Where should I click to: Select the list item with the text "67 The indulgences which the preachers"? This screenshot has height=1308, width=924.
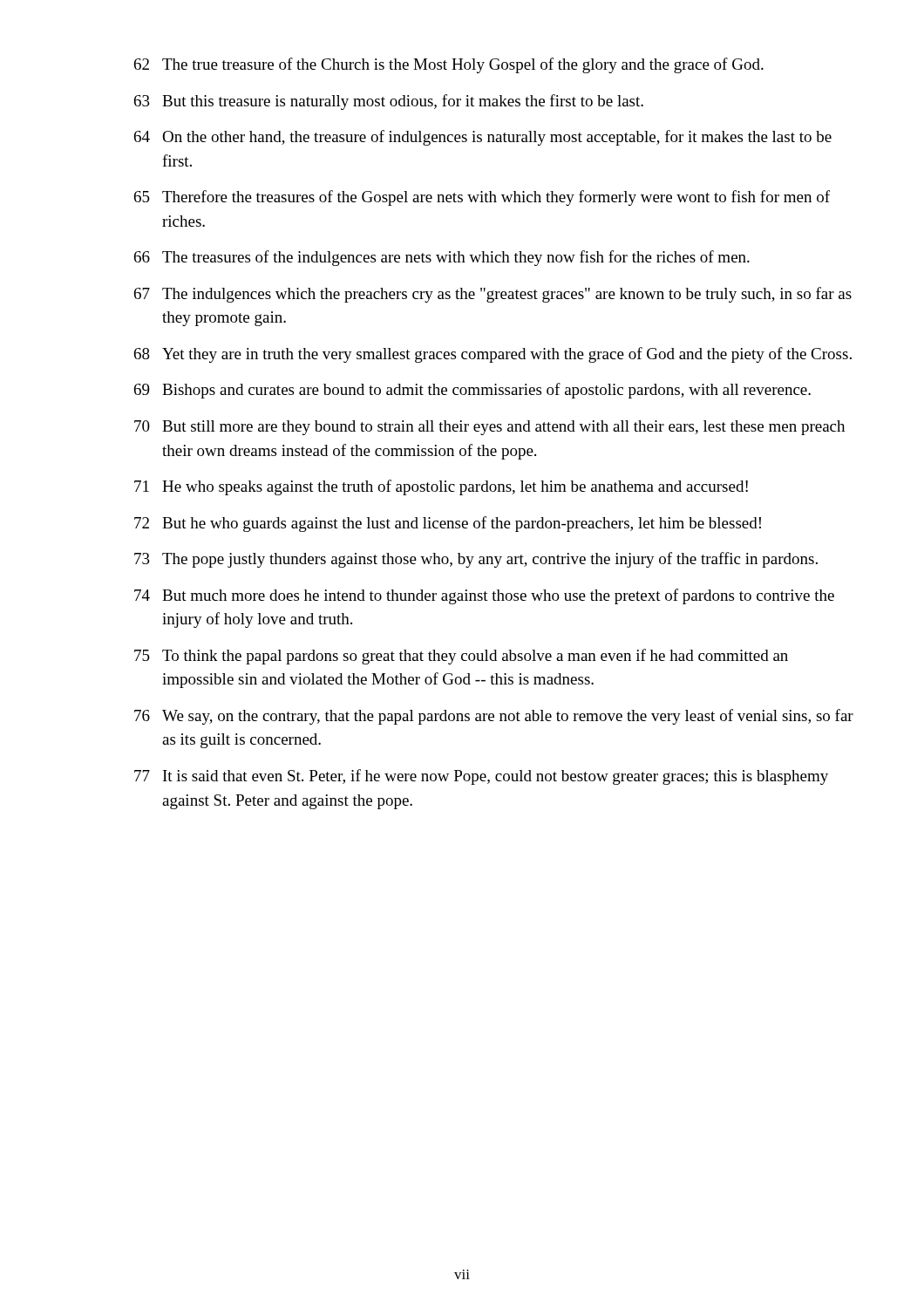click(484, 305)
